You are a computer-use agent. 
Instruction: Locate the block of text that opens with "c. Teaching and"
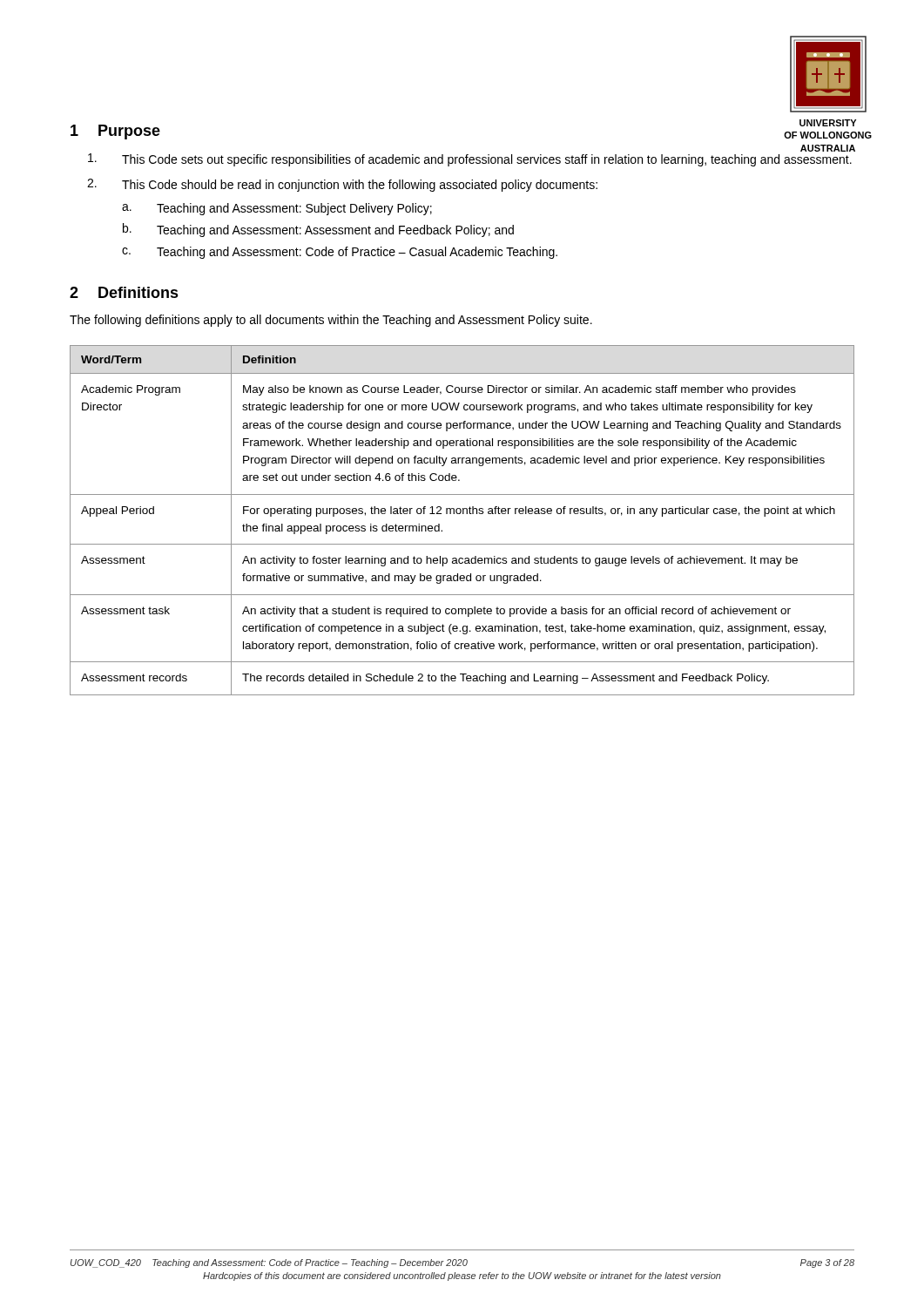pos(331,252)
